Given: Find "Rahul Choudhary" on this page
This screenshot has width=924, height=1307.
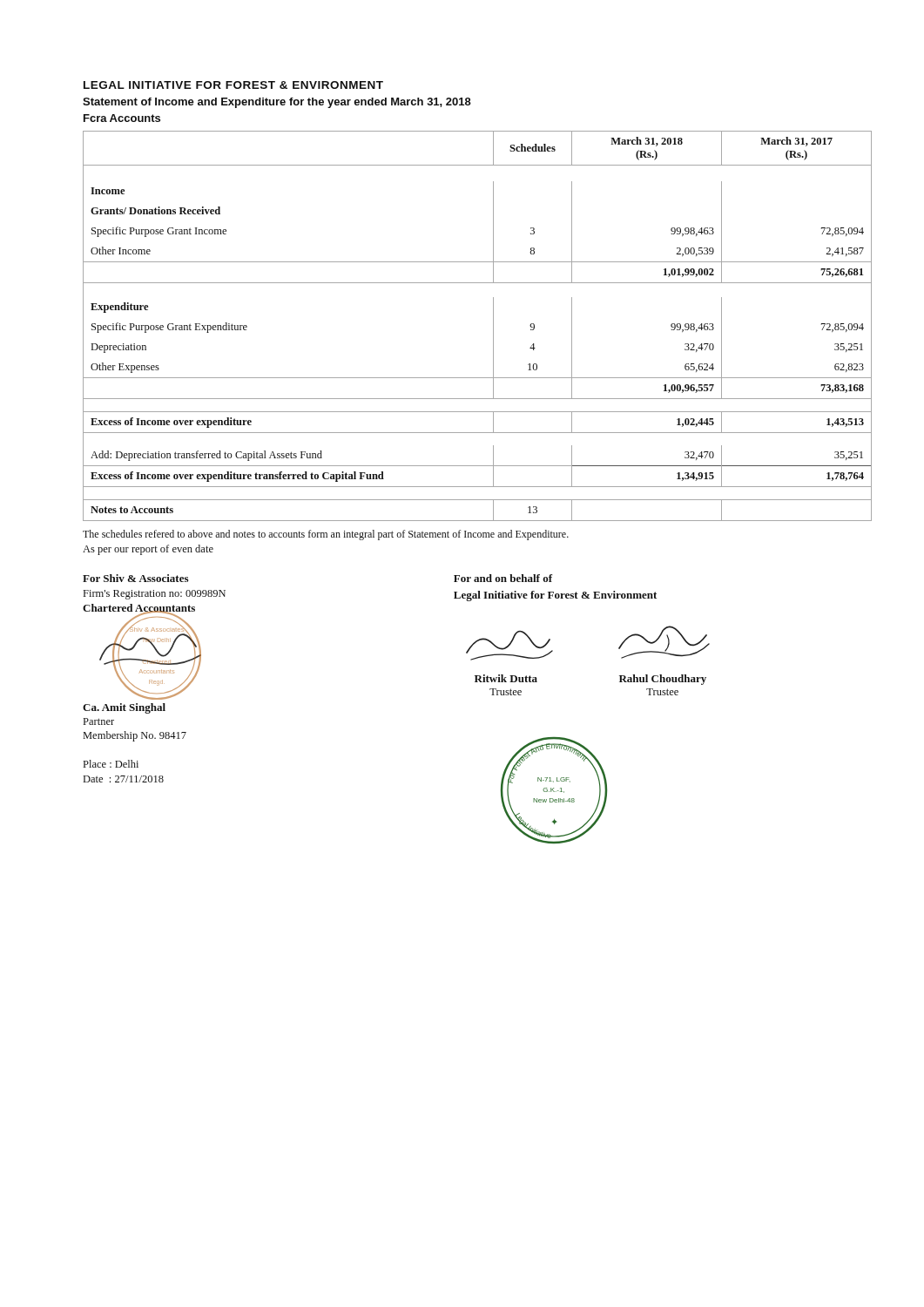Looking at the screenshot, I should pyautogui.click(x=663, y=678).
